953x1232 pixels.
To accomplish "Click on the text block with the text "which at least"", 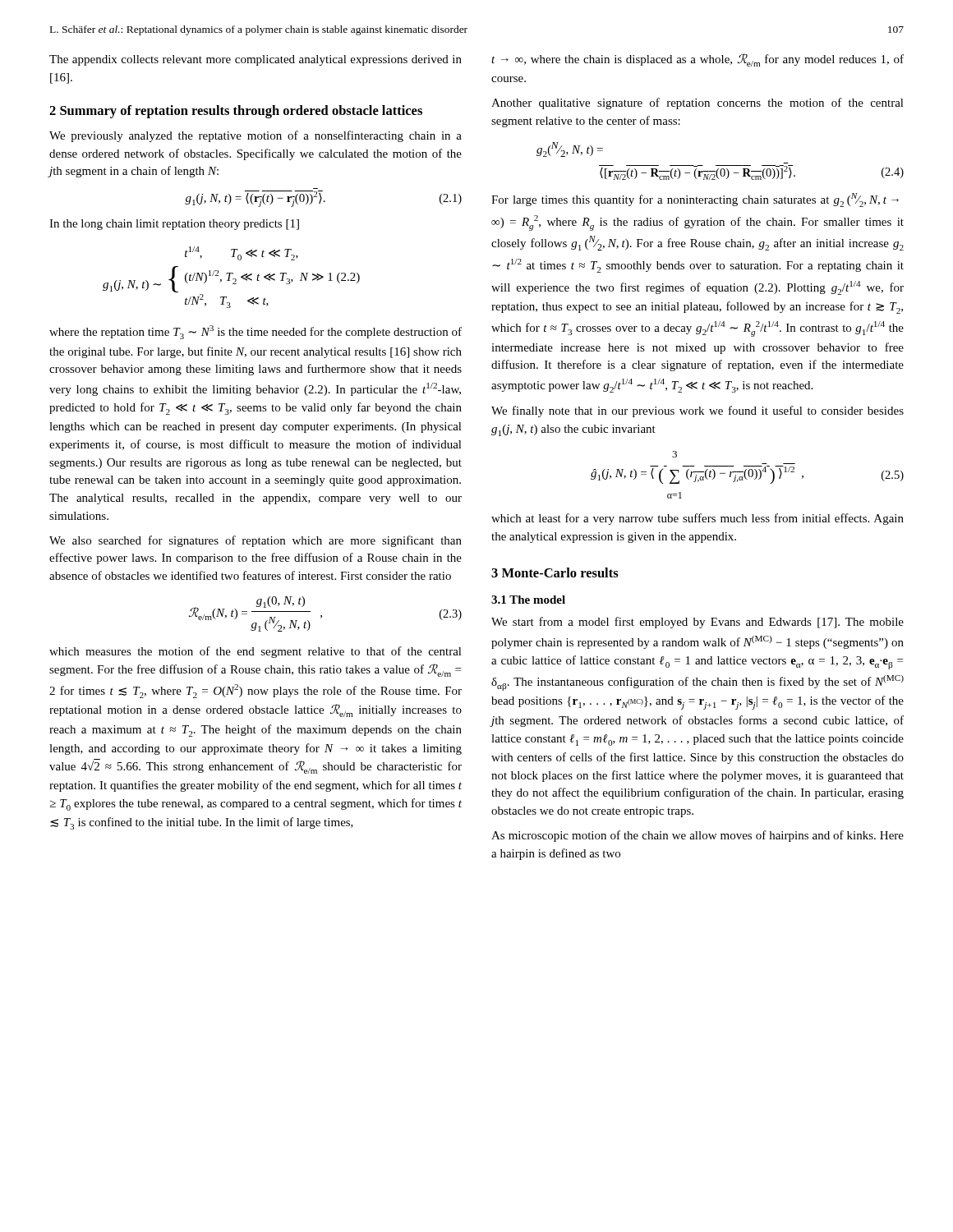I will [x=698, y=528].
